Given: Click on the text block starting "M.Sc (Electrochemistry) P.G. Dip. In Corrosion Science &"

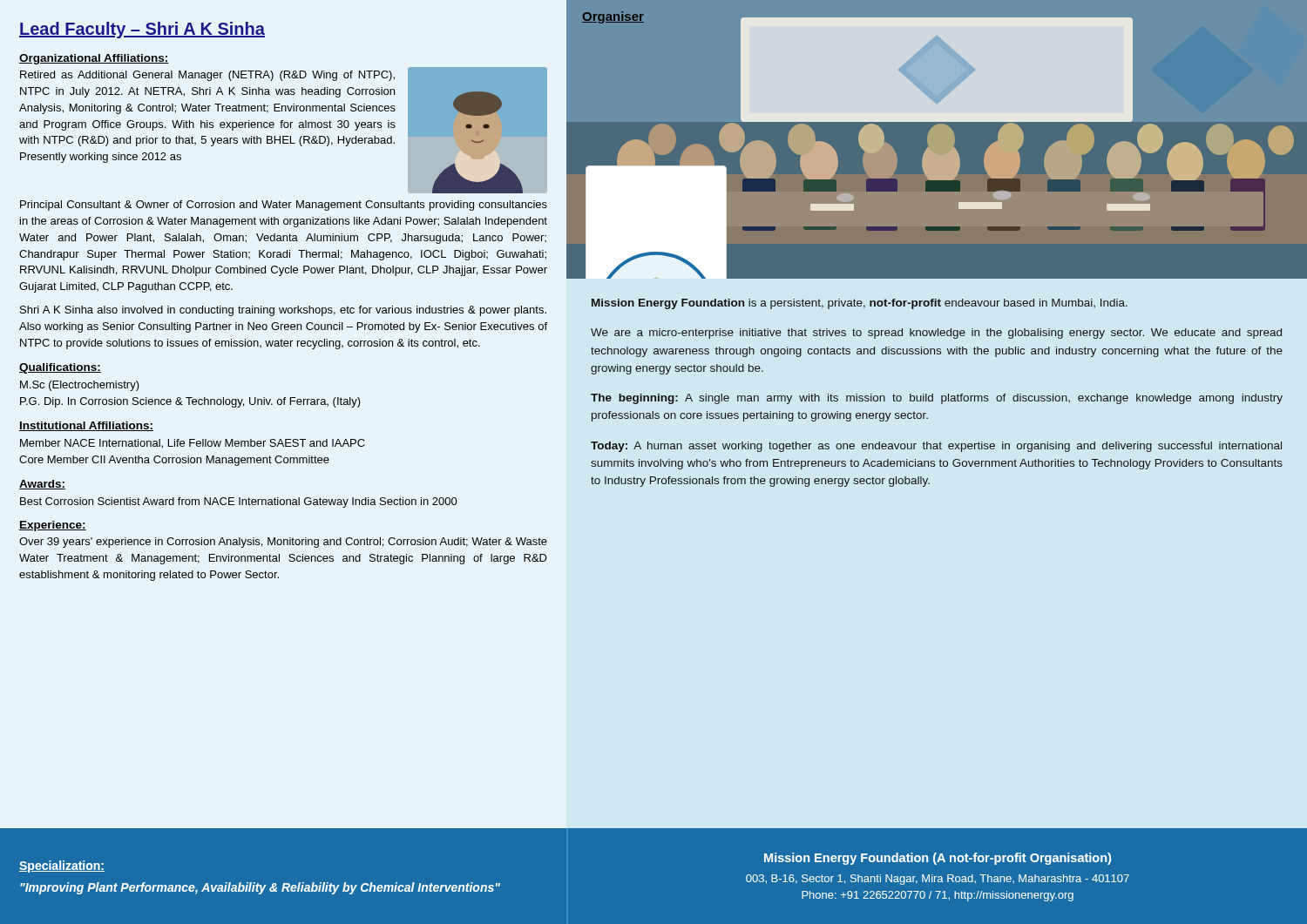Looking at the screenshot, I should point(190,393).
